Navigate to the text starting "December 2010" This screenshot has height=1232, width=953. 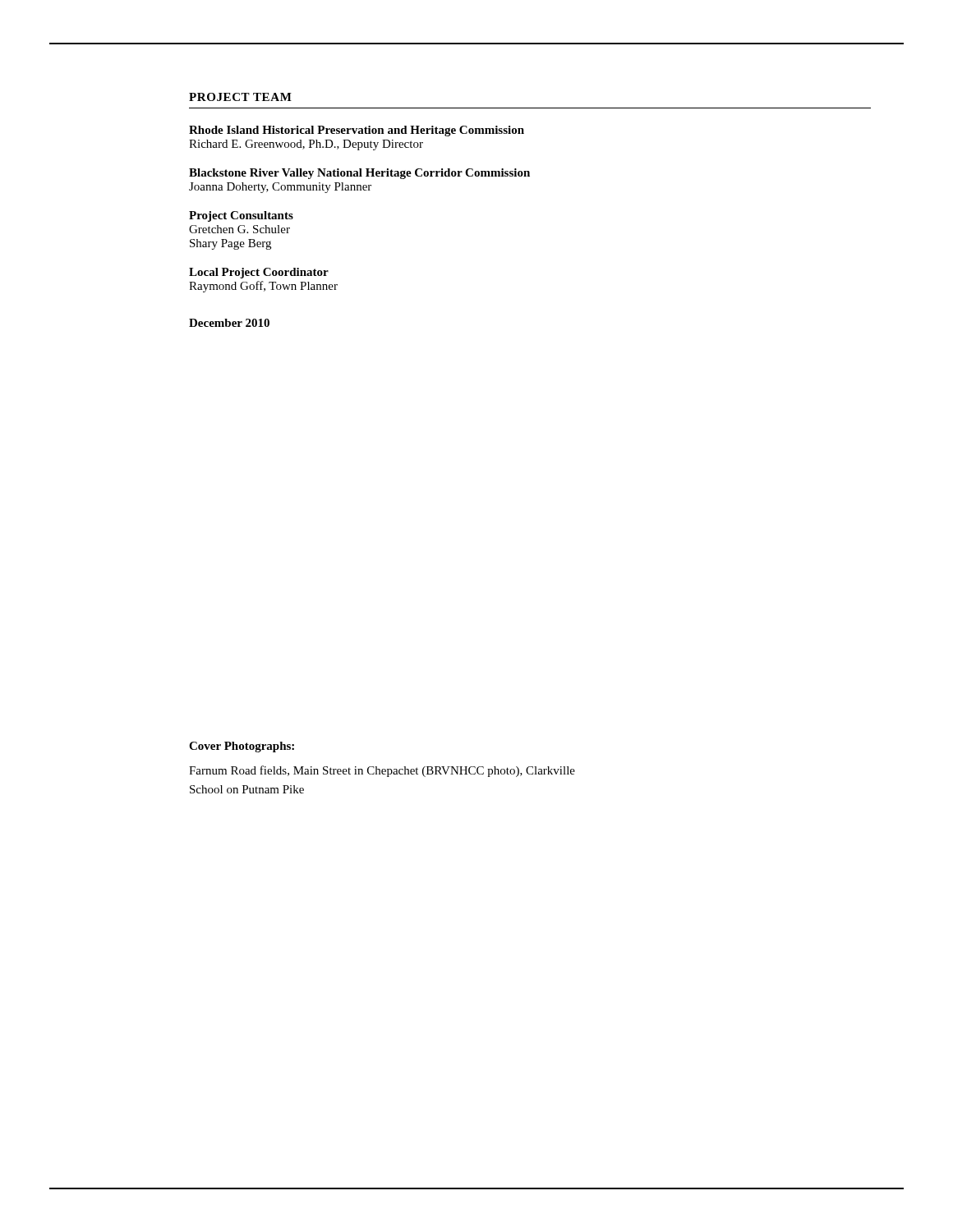[x=229, y=323]
